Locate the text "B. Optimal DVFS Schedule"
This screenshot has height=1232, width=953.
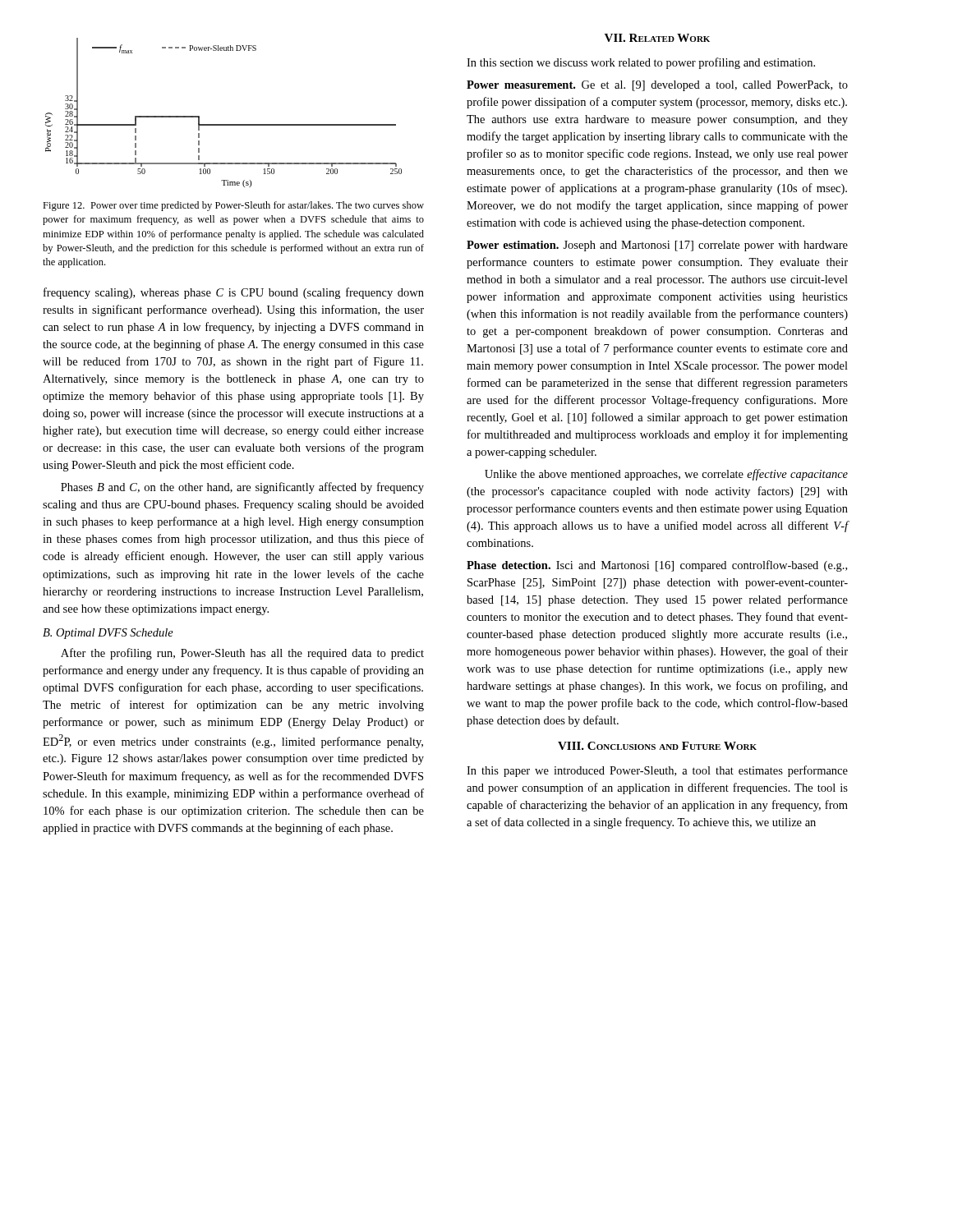(108, 632)
